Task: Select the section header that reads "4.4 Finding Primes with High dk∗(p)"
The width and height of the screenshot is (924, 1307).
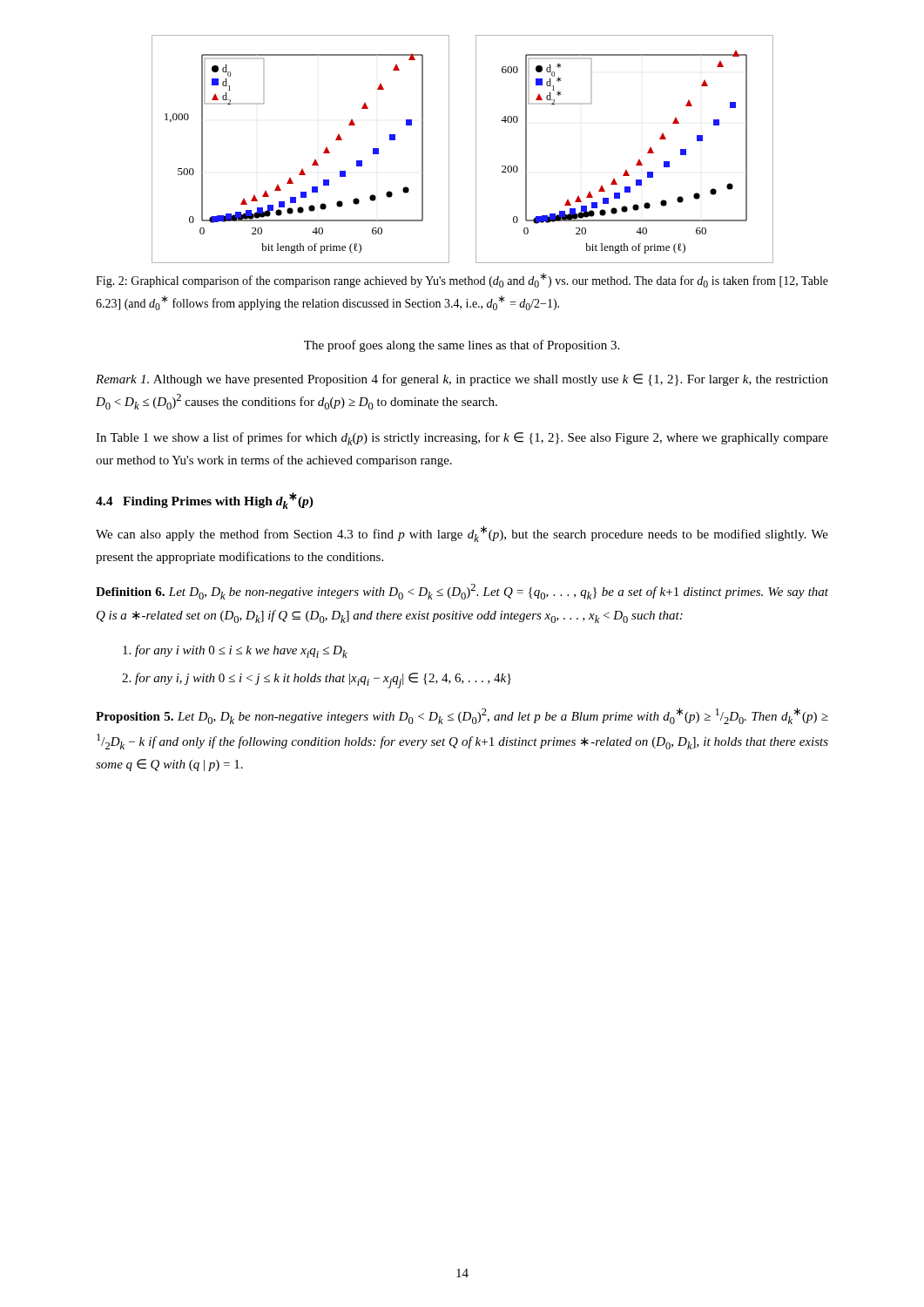Action: 205,501
